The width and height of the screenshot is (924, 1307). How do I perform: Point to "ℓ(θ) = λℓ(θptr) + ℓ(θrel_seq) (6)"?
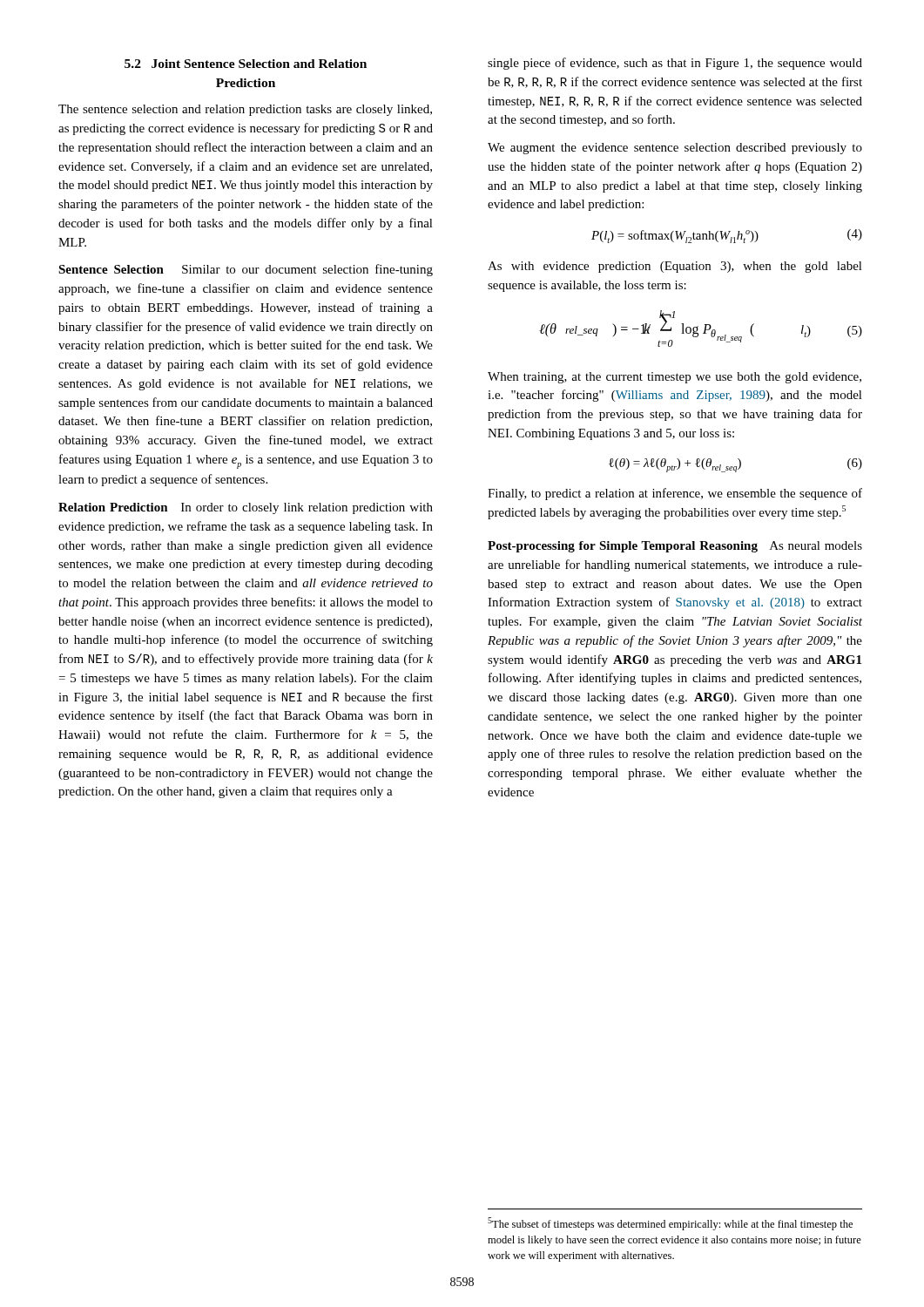675,464
